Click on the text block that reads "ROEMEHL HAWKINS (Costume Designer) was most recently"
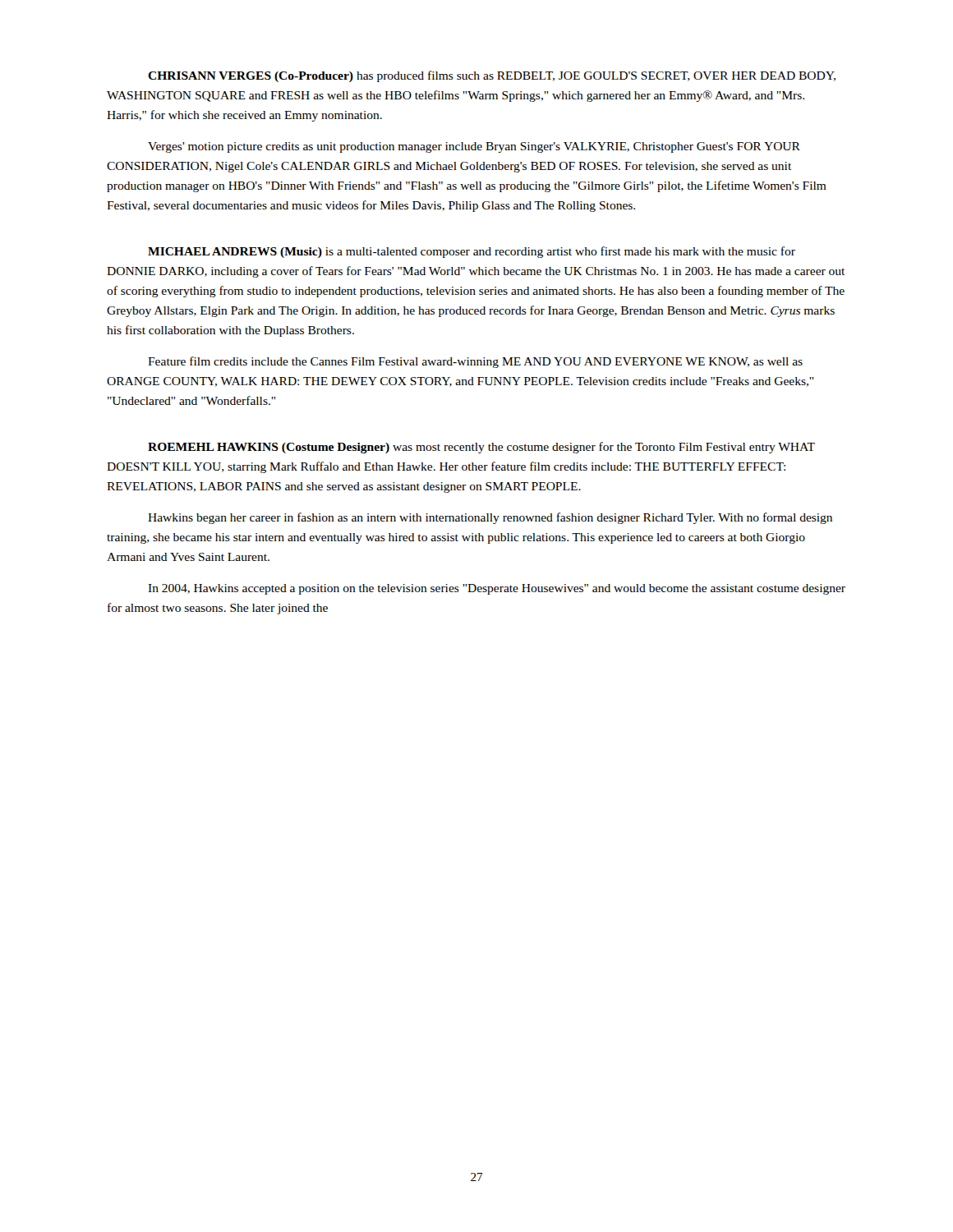The height and width of the screenshot is (1232, 953). [476, 467]
